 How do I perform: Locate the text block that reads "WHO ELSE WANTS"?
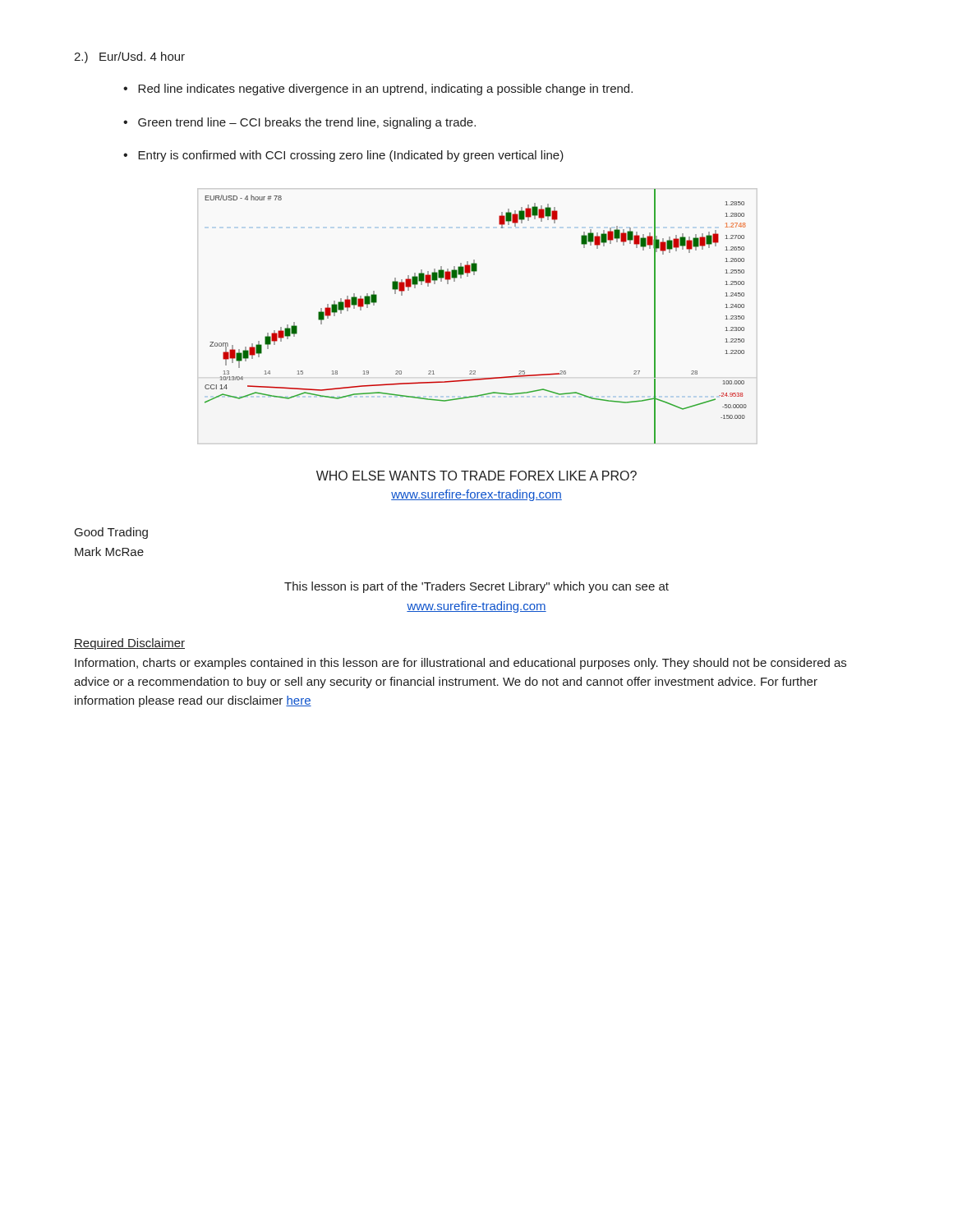476,485
